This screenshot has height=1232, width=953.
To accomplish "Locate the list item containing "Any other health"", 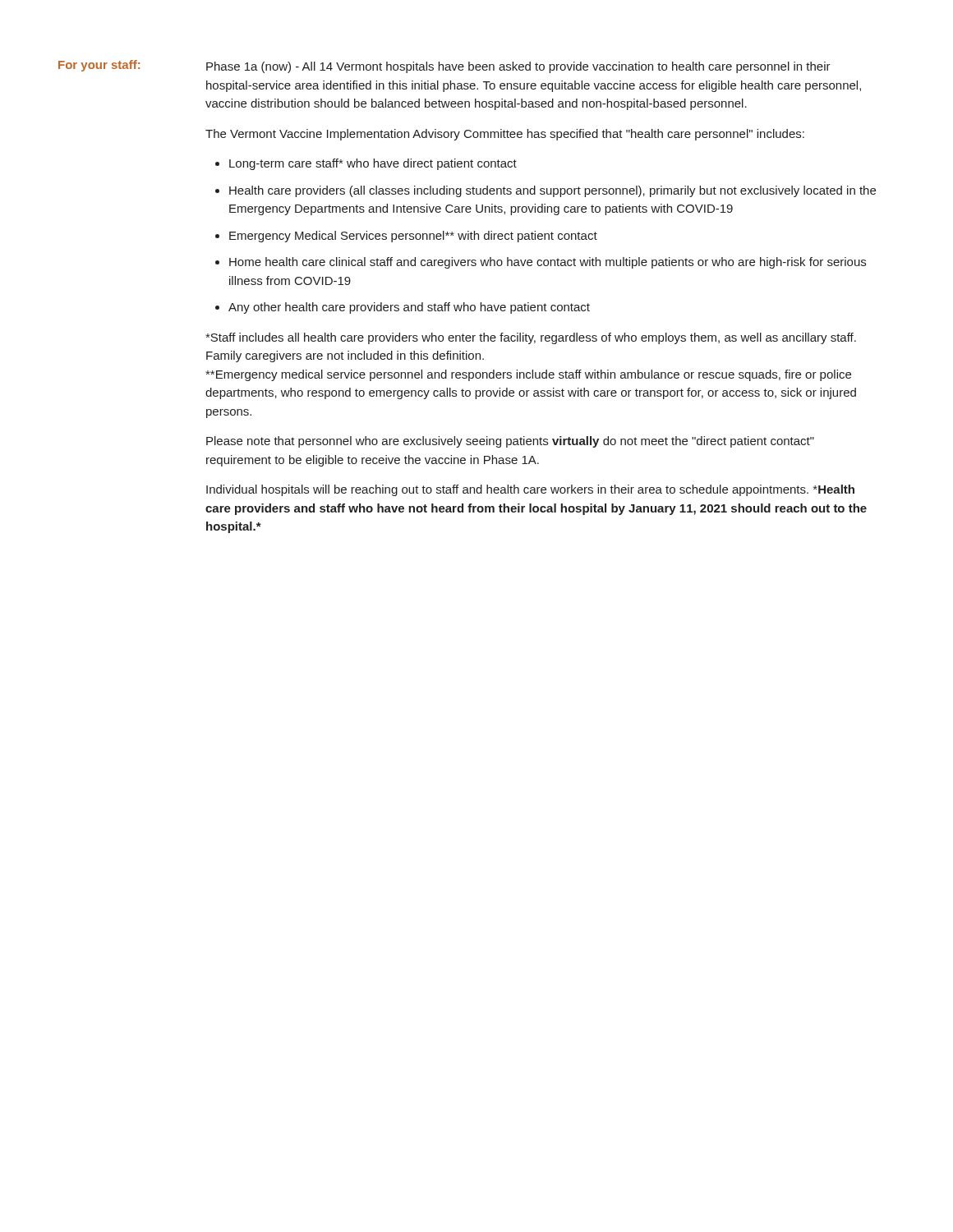I will [x=409, y=307].
